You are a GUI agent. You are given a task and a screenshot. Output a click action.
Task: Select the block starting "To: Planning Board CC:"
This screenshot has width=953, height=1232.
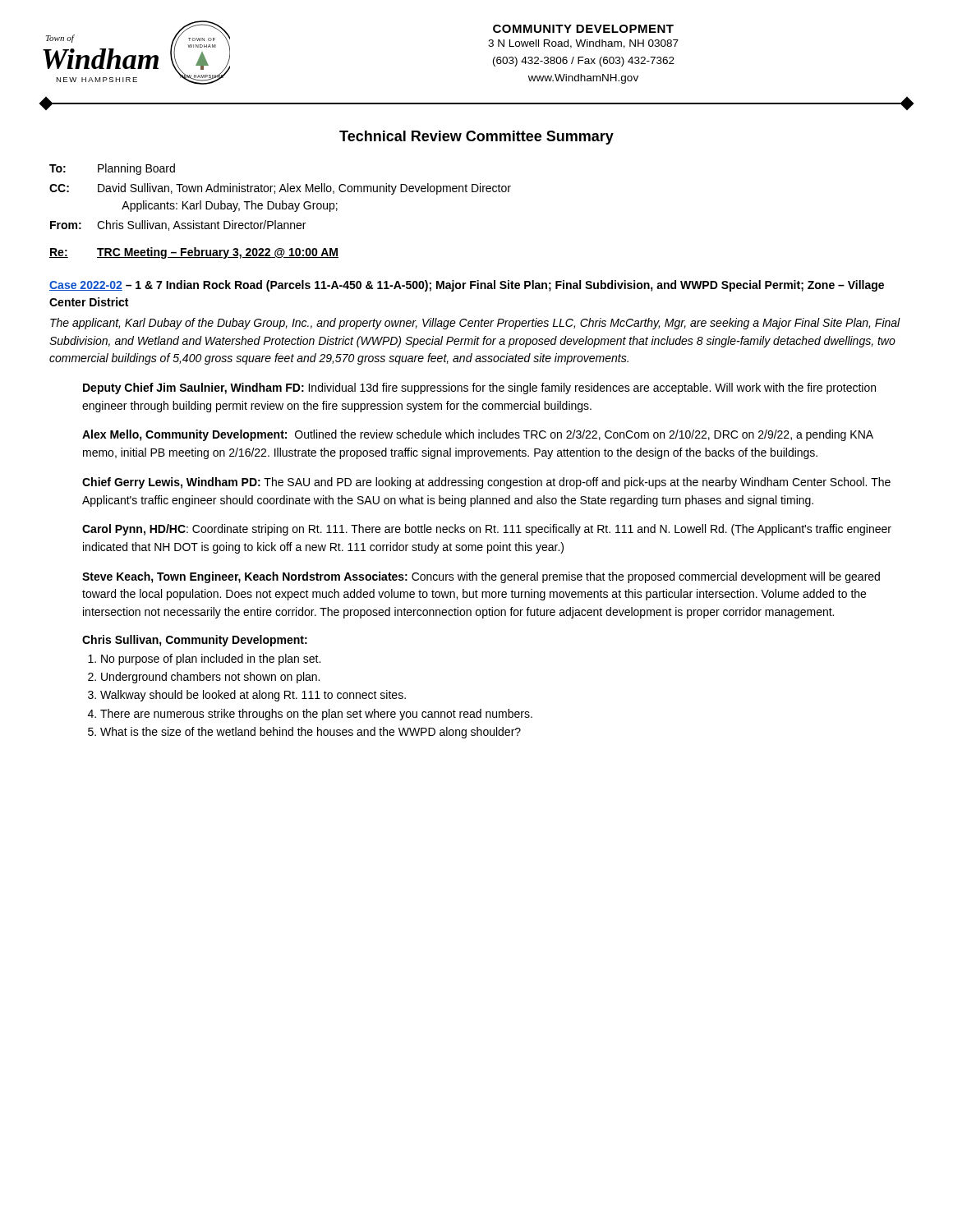[x=476, y=197]
